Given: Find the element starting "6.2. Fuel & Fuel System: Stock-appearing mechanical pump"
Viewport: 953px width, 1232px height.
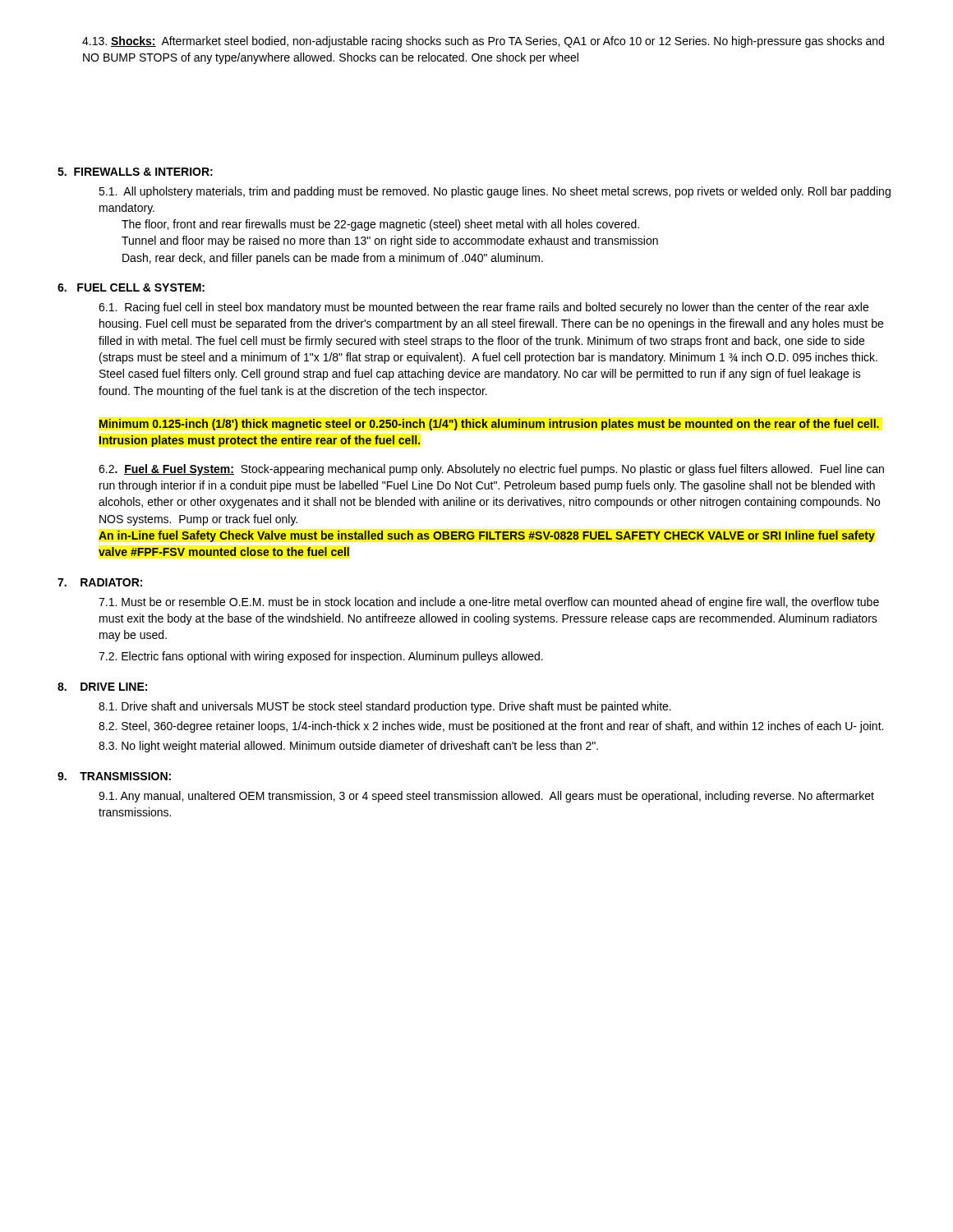Looking at the screenshot, I should tap(492, 510).
